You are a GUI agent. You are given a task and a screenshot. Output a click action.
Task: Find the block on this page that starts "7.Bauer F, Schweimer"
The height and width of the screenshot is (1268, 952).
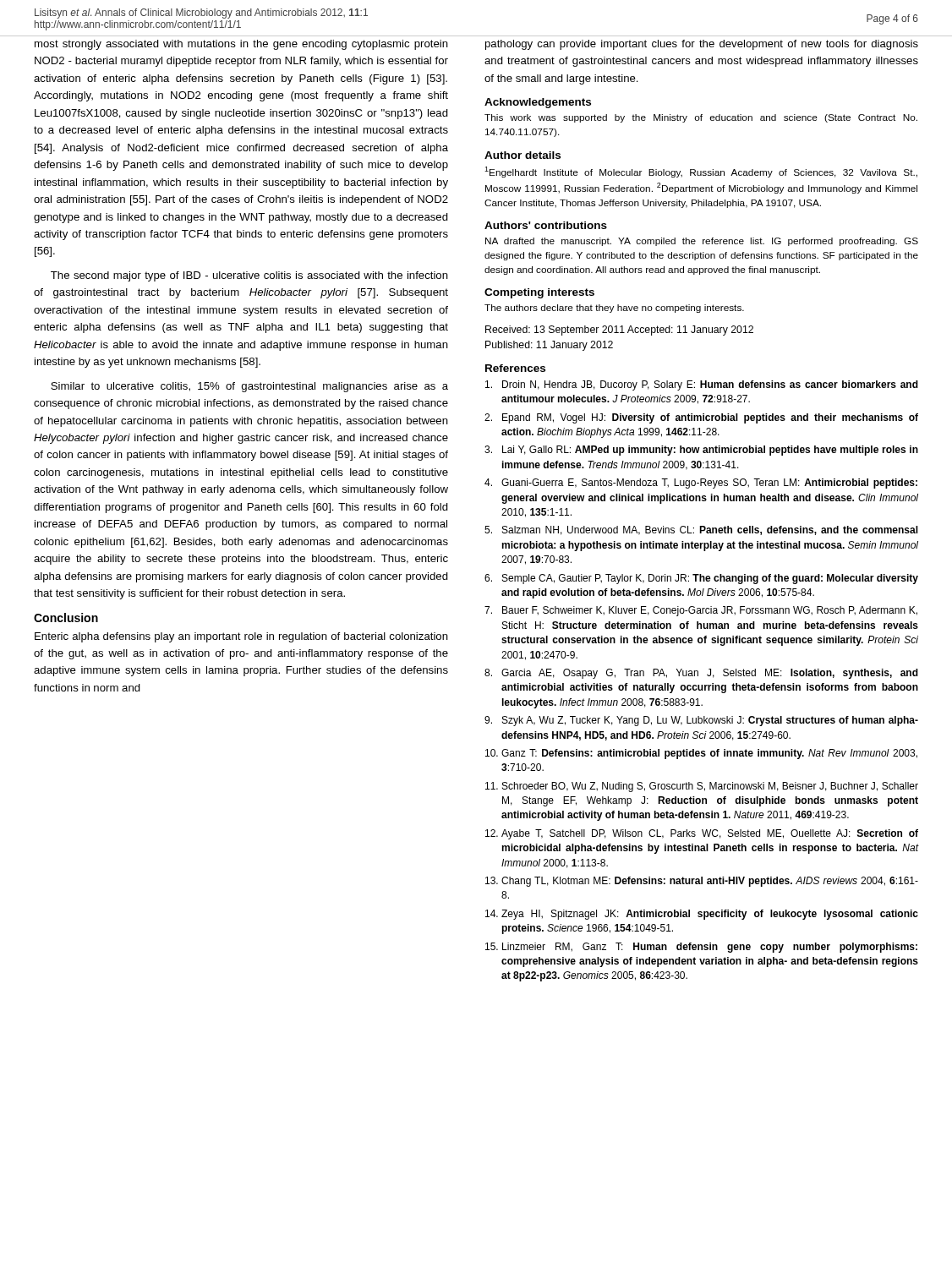click(x=701, y=633)
